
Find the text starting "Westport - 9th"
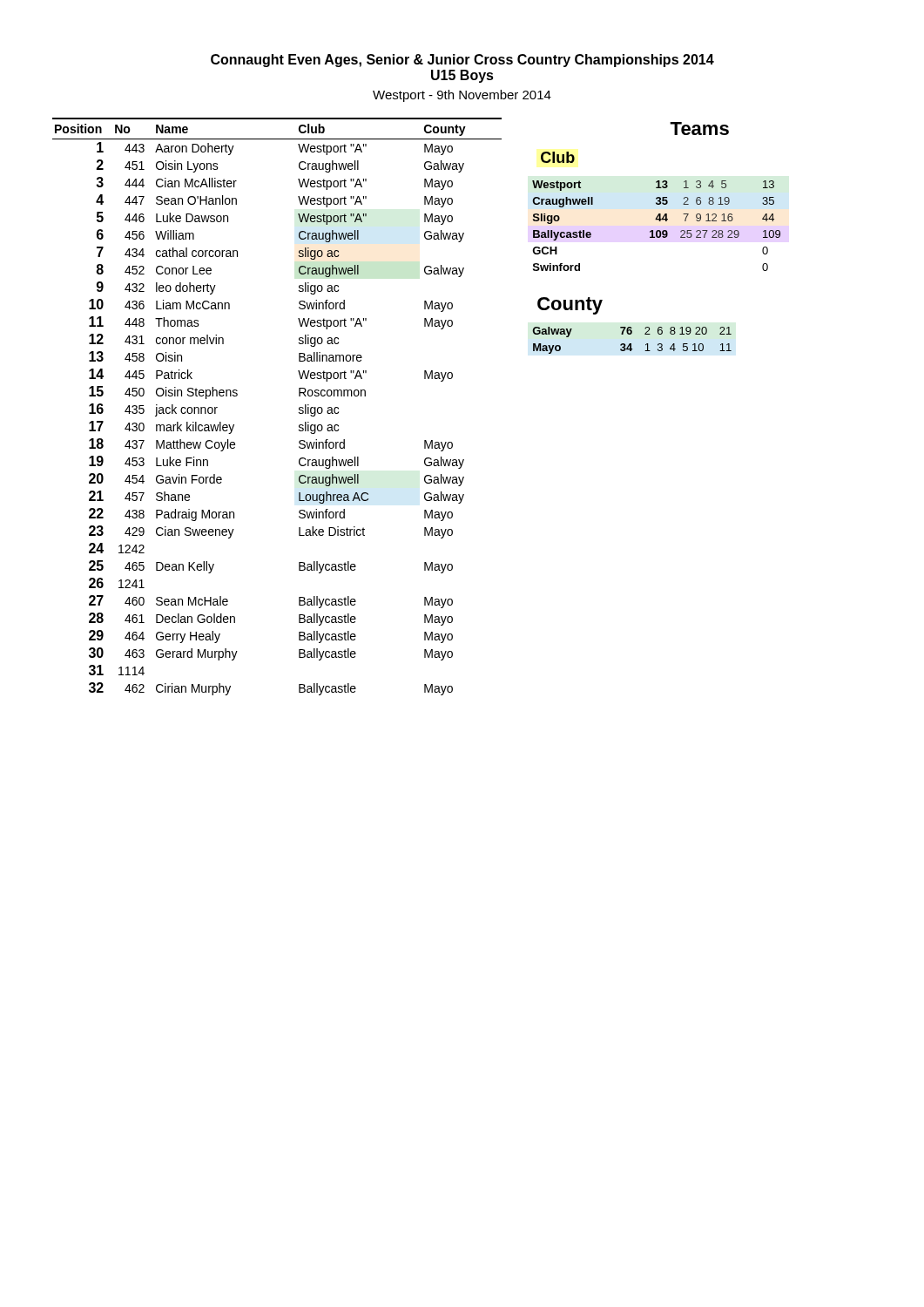[x=462, y=95]
